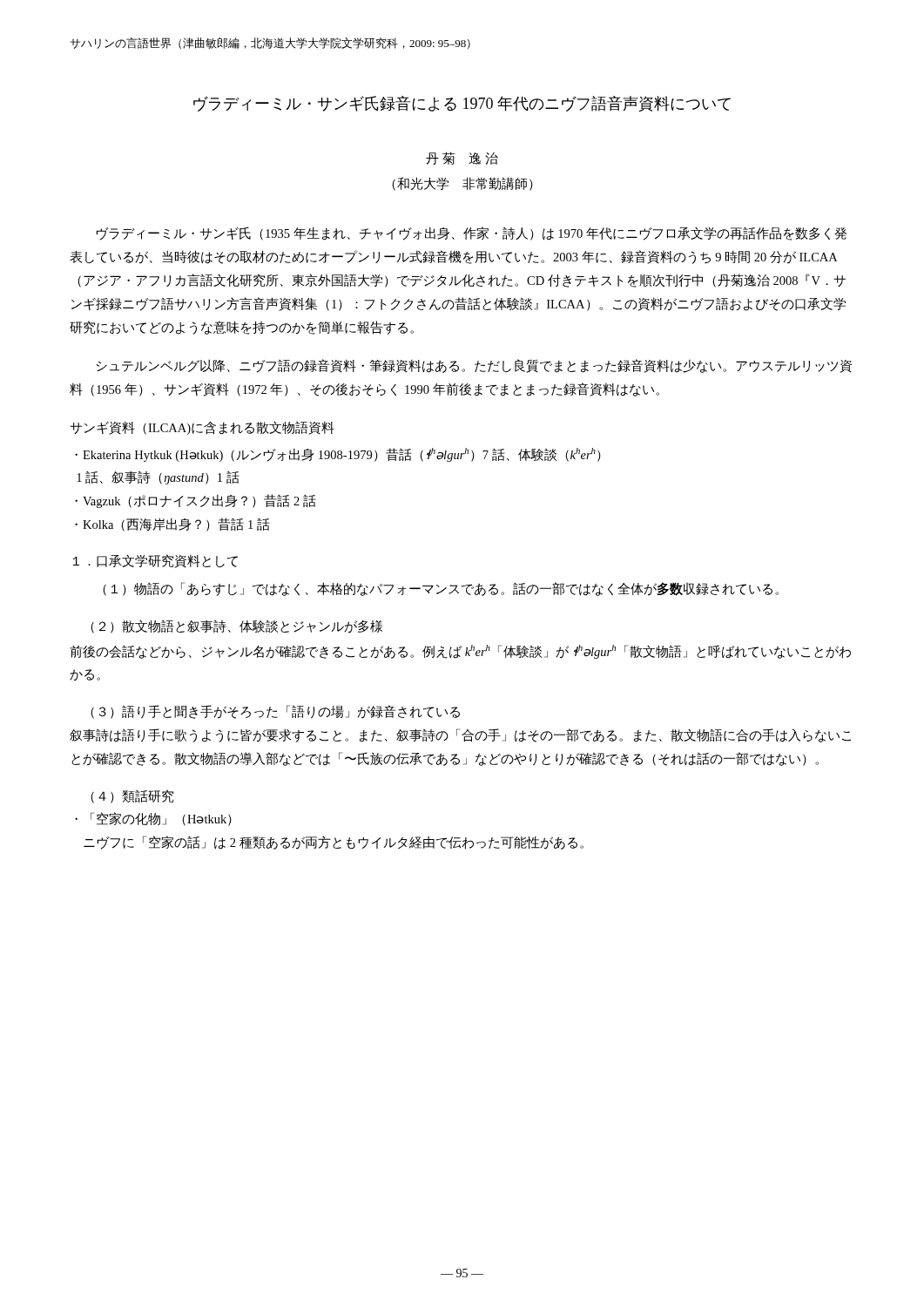Locate the text starting "丹 菊 逸 治 （和光大学"

tap(462, 171)
